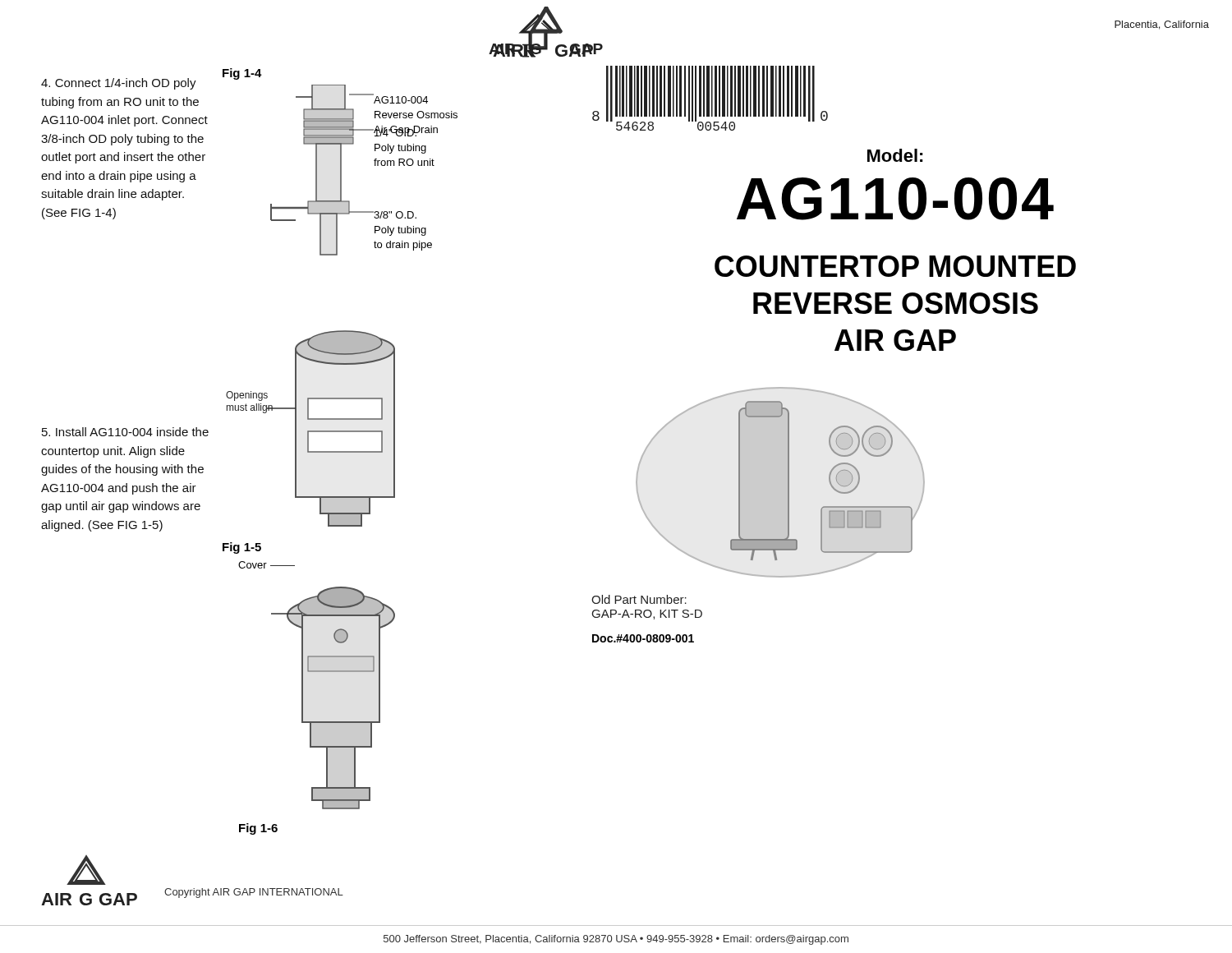Where is the passage that starts "Connect 1/4-inch OD poly"?
Image resolution: width=1232 pixels, height=953 pixels.
click(x=124, y=147)
